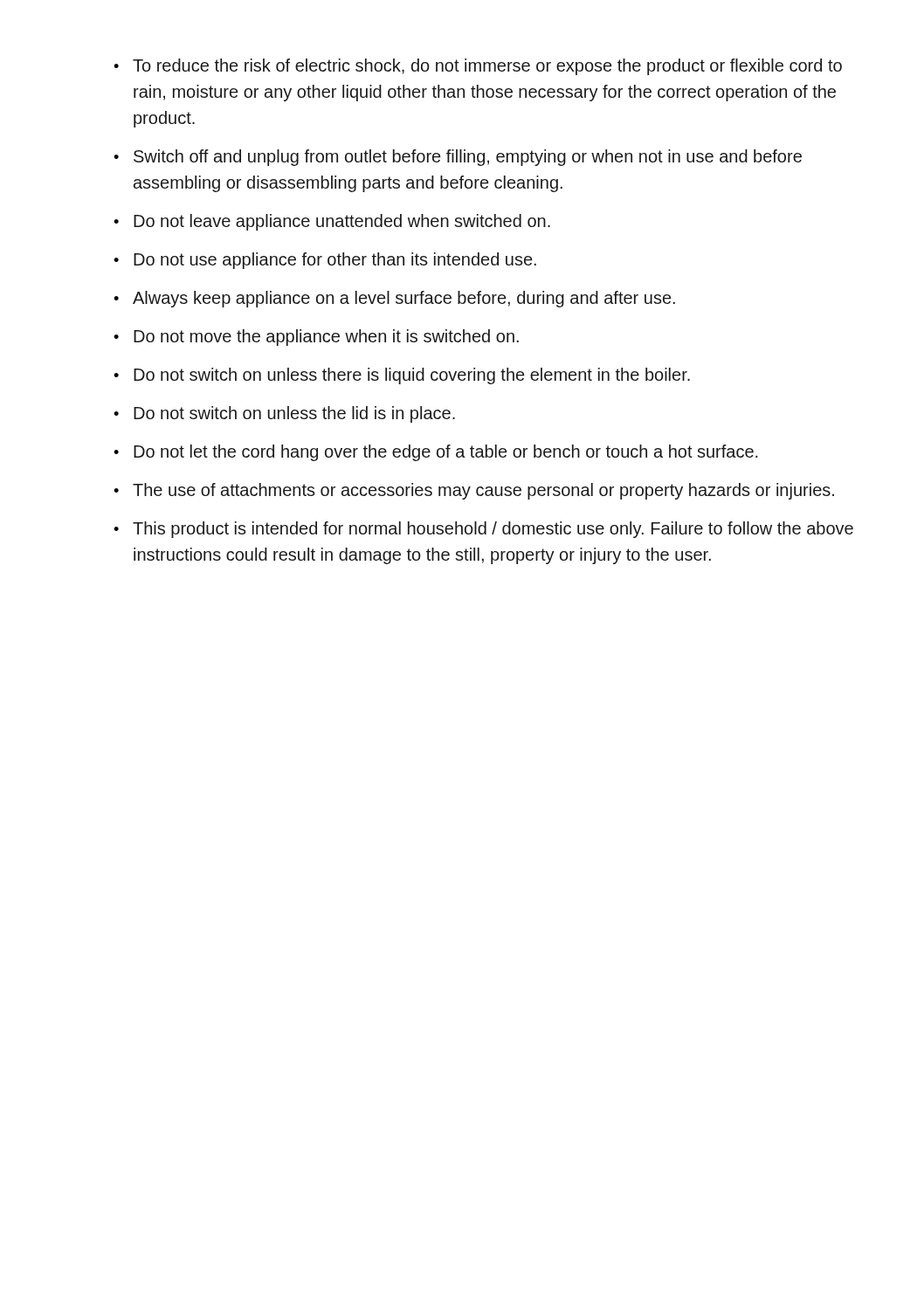Find the region starting "• Do not switch on unless there"
This screenshot has width=924, height=1310.
coord(402,375)
